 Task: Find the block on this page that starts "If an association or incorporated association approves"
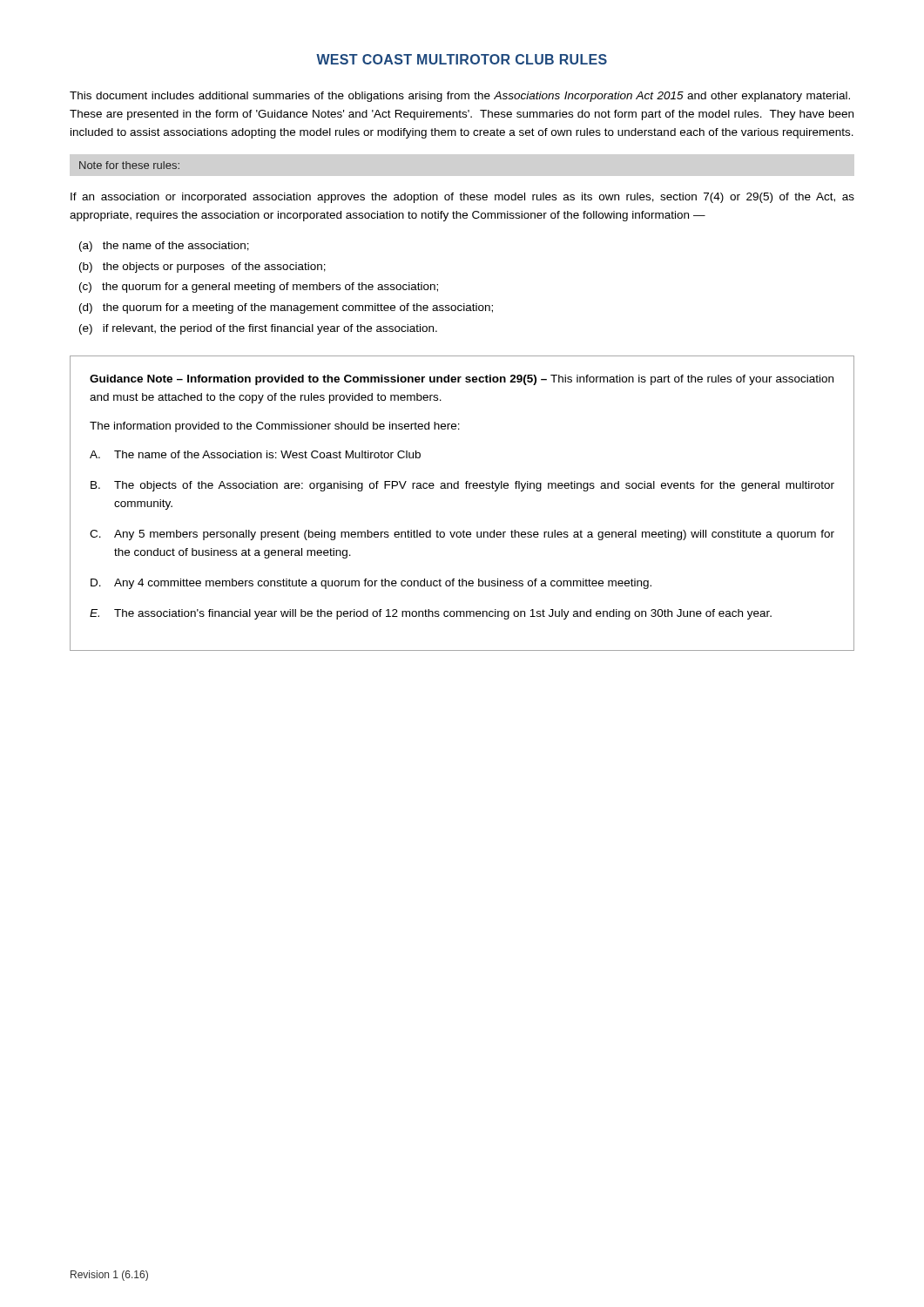tap(462, 205)
